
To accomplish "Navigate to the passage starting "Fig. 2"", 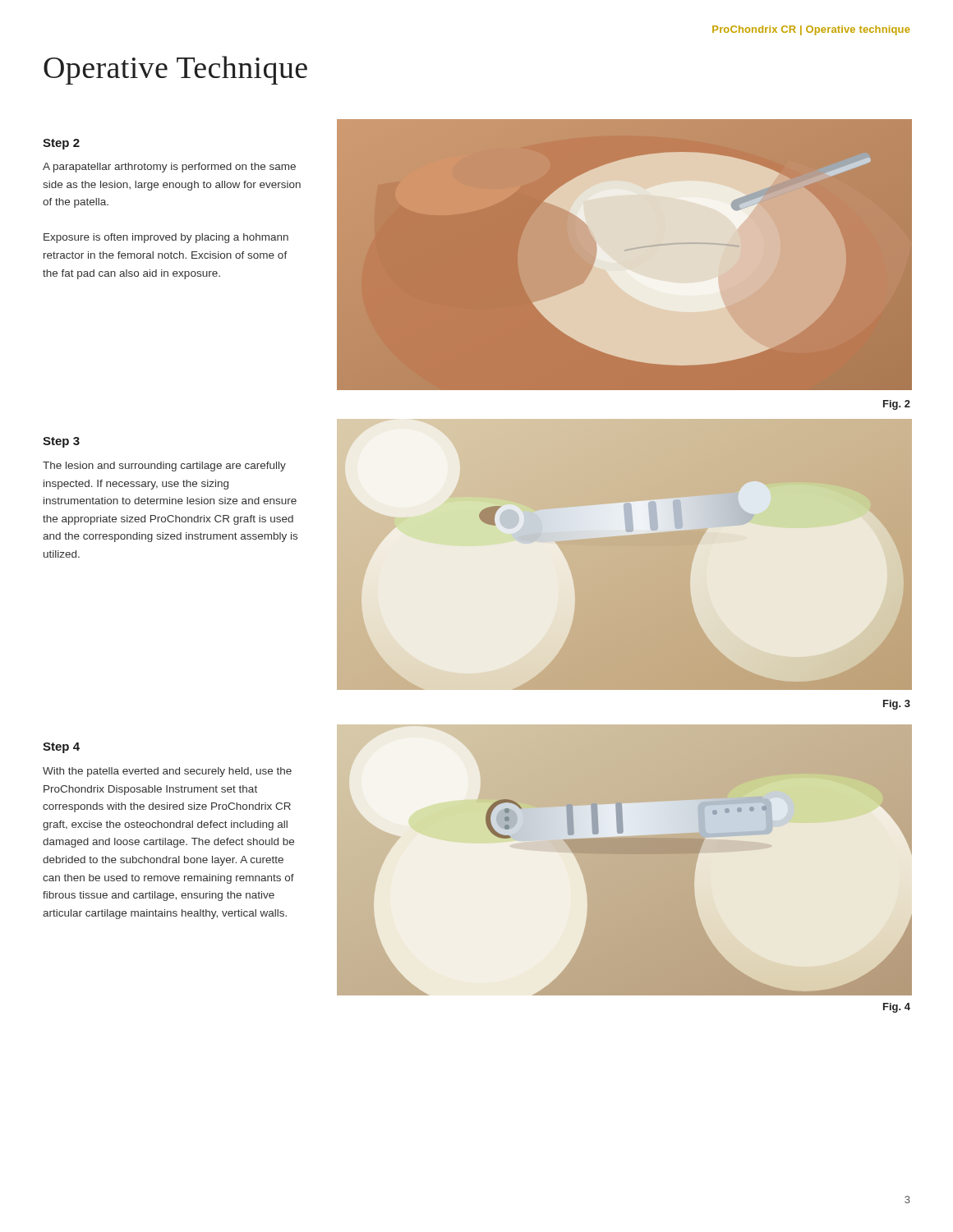I will [896, 404].
